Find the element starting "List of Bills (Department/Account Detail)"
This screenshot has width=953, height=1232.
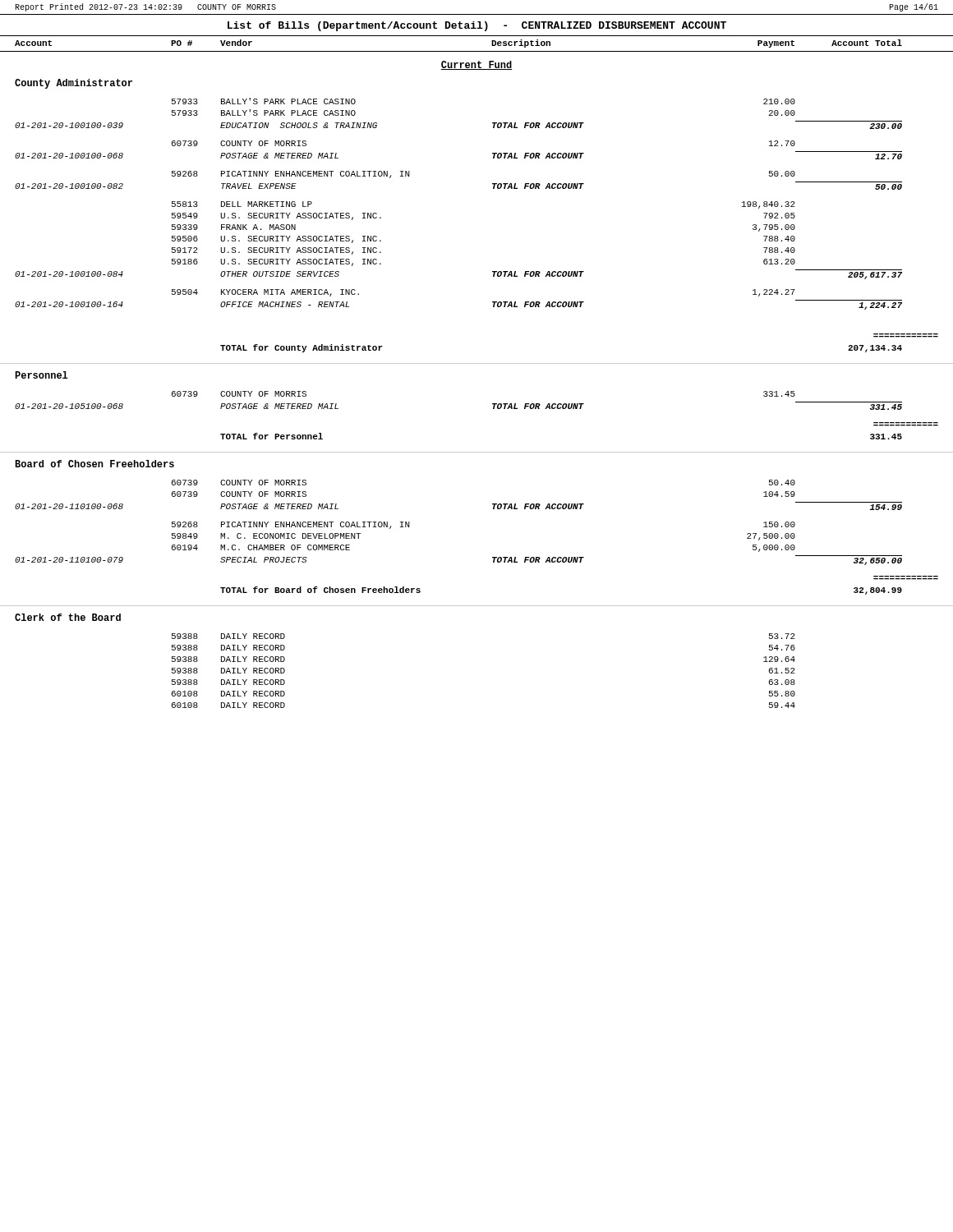[x=476, y=26]
